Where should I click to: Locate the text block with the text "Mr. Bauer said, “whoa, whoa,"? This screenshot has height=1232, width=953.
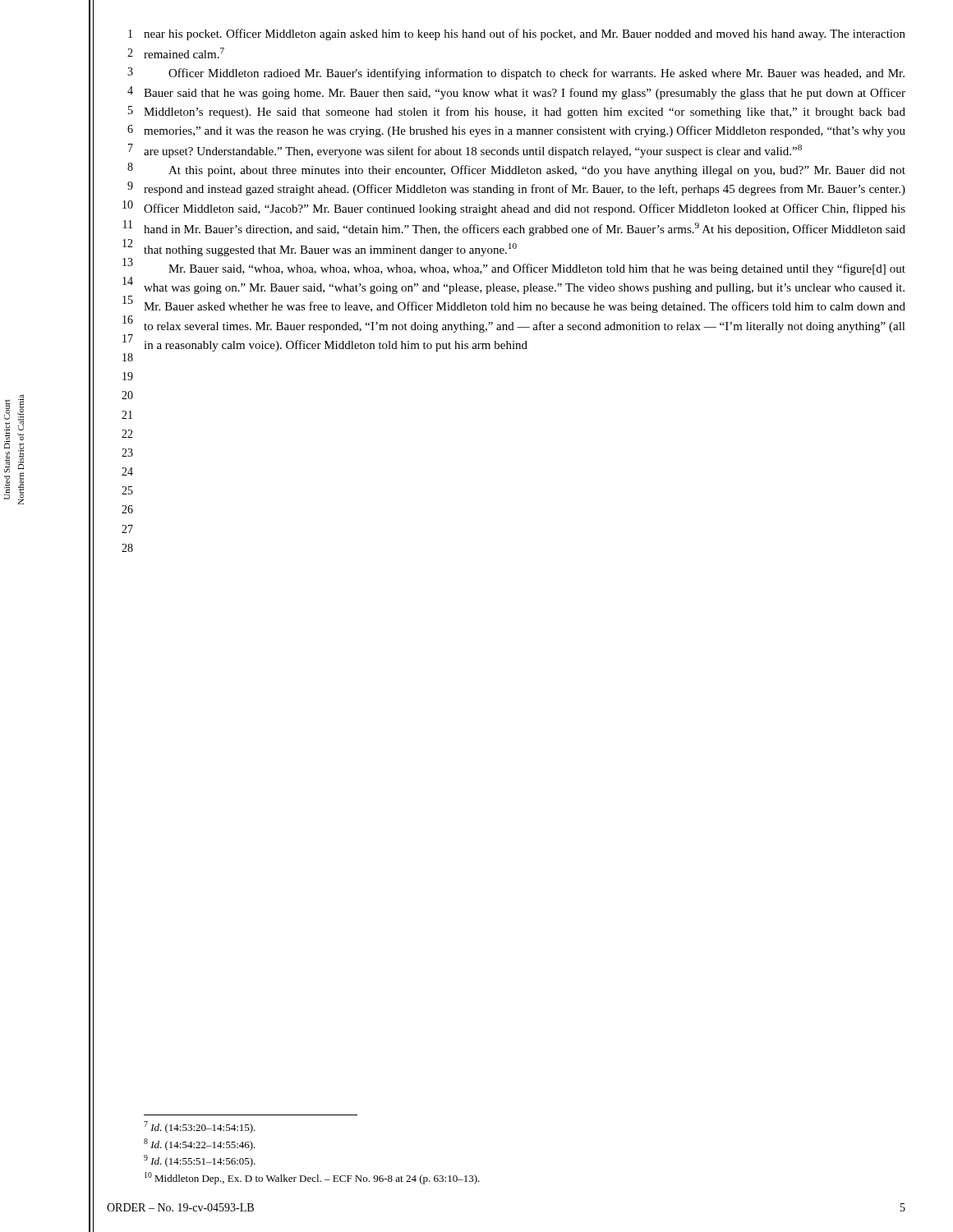click(x=525, y=307)
